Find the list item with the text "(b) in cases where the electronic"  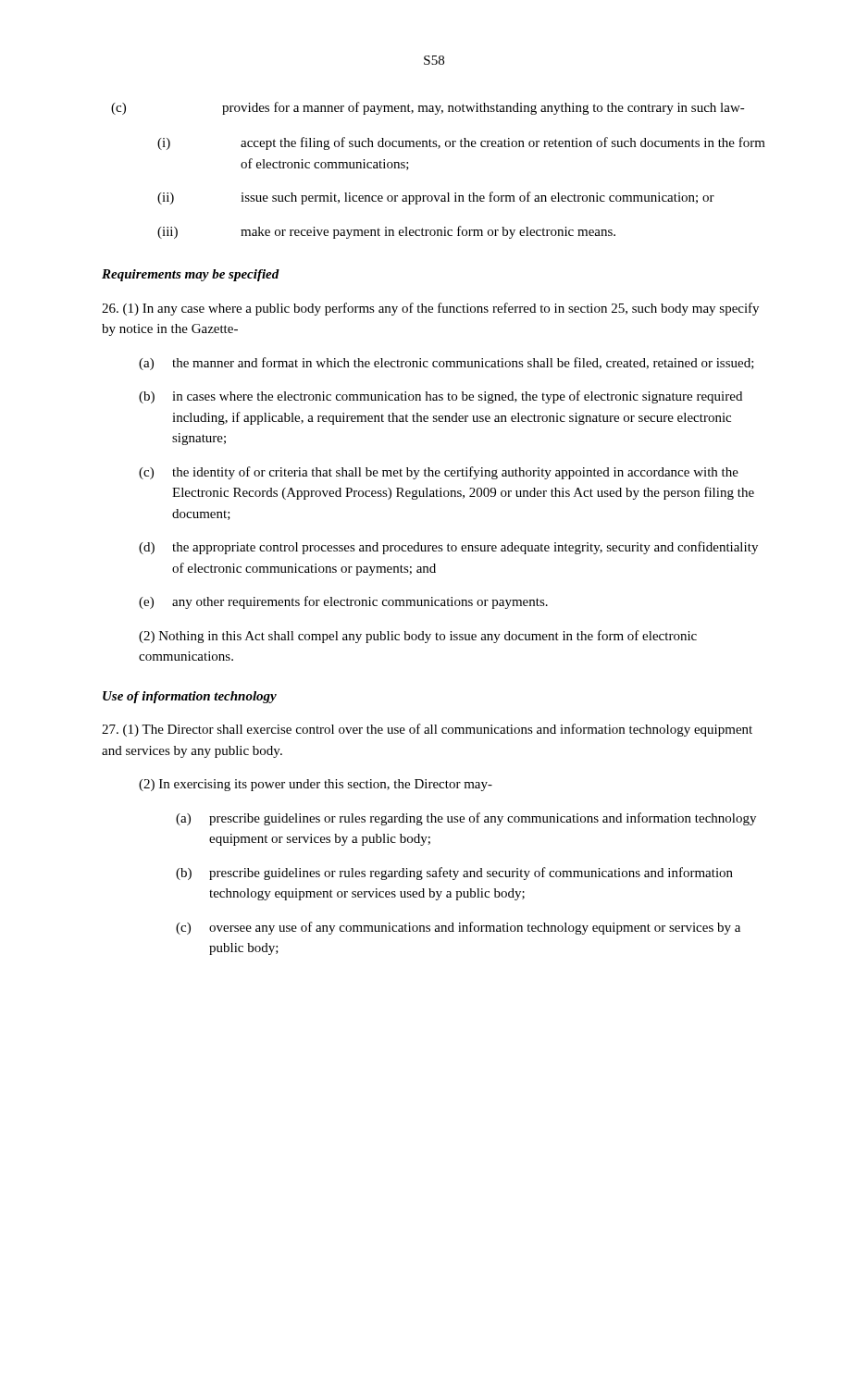pos(452,417)
